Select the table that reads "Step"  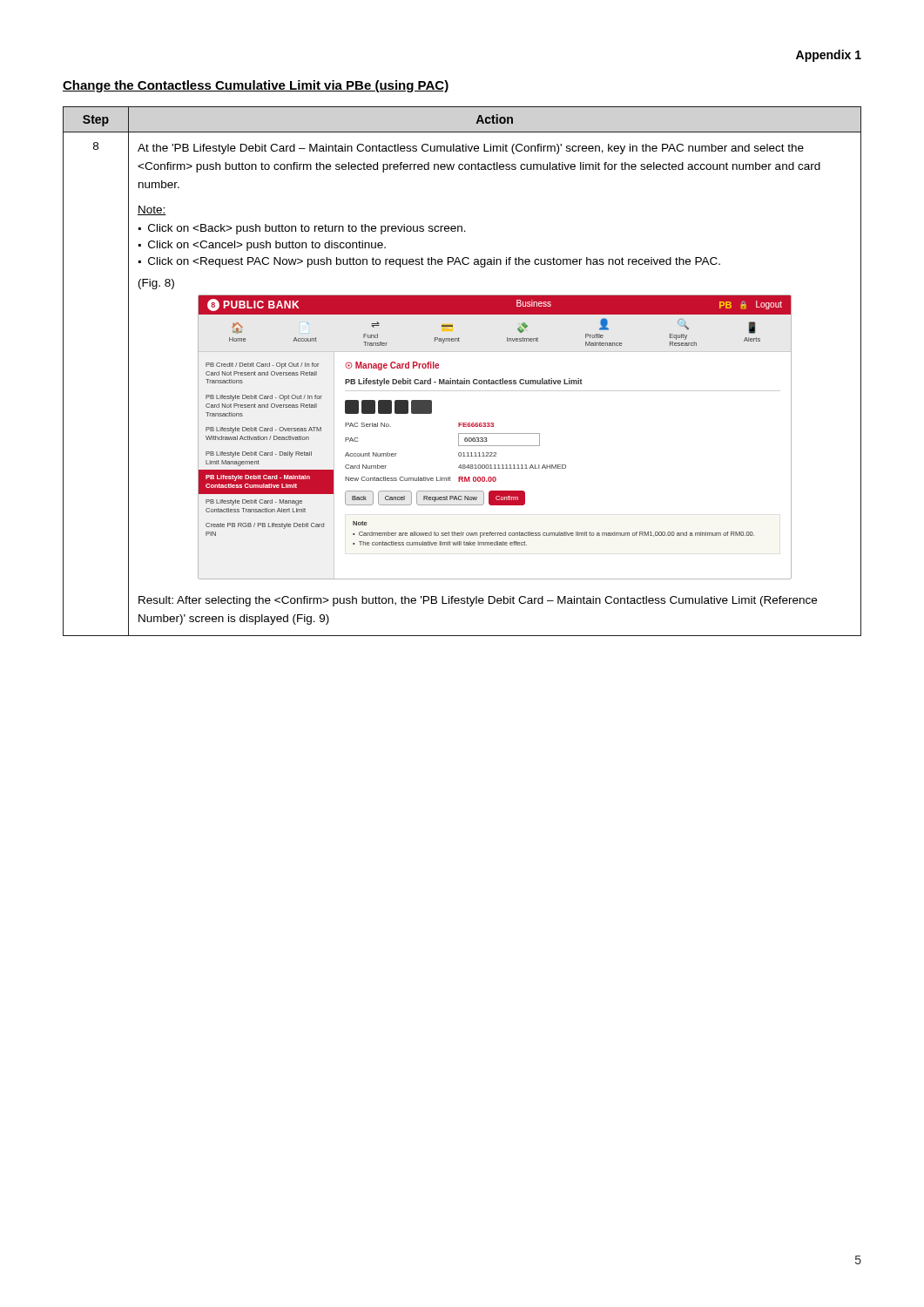click(x=462, y=371)
